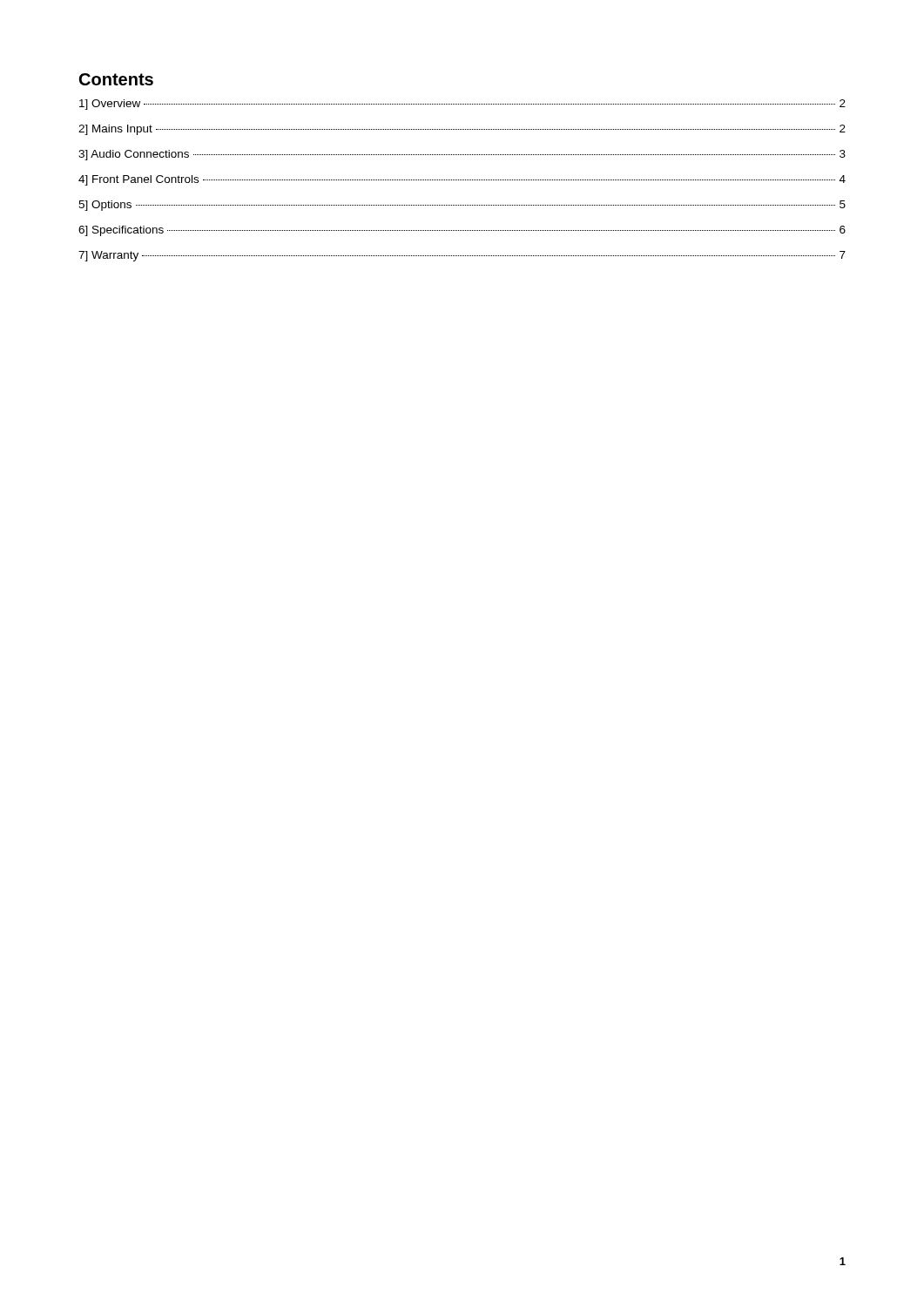924x1307 pixels.
Task: Locate the list item with the text "4] Front Panel Controls 4"
Action: point(462,179)
